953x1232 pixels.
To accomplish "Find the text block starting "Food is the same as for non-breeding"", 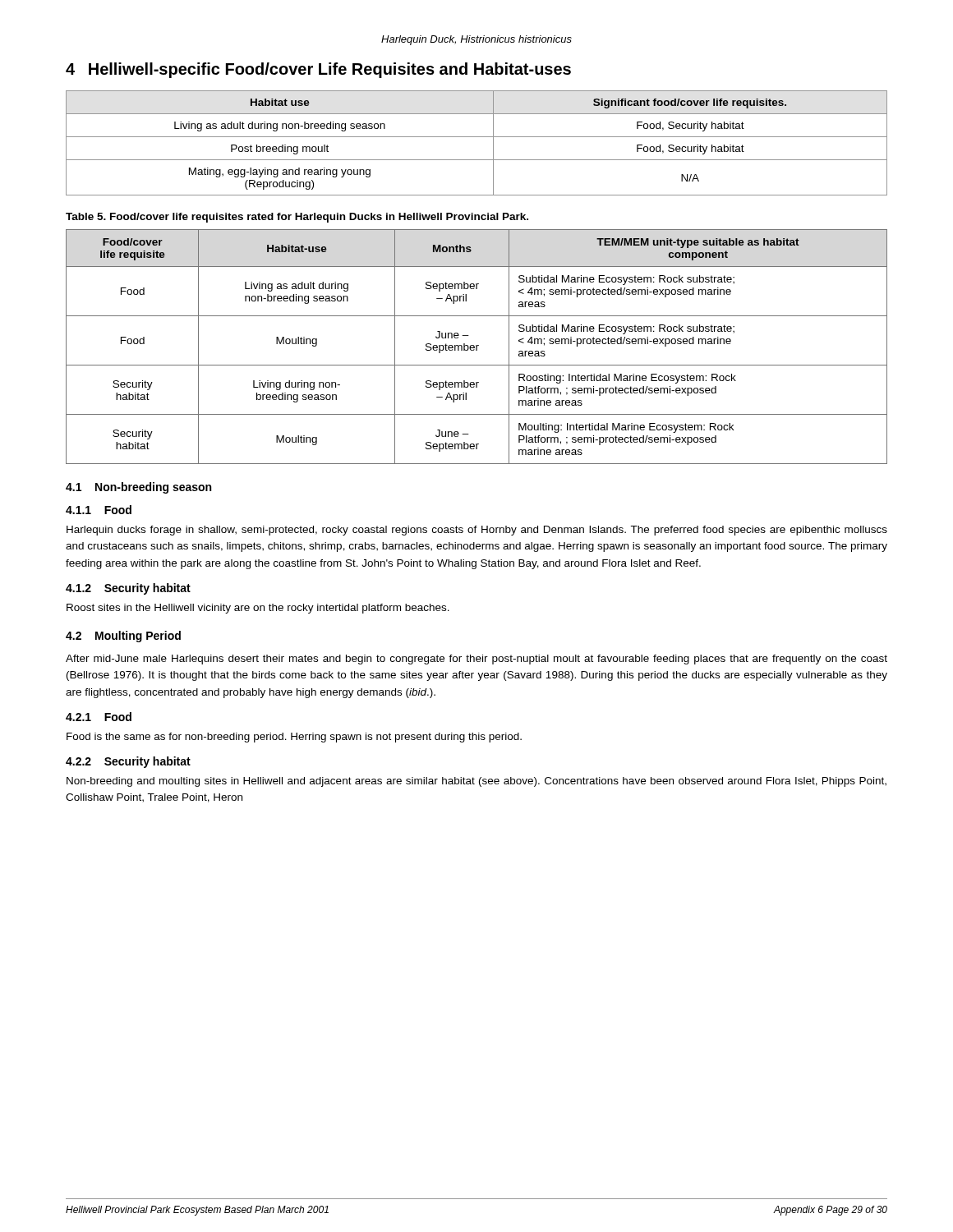I will tap(294, 736).
